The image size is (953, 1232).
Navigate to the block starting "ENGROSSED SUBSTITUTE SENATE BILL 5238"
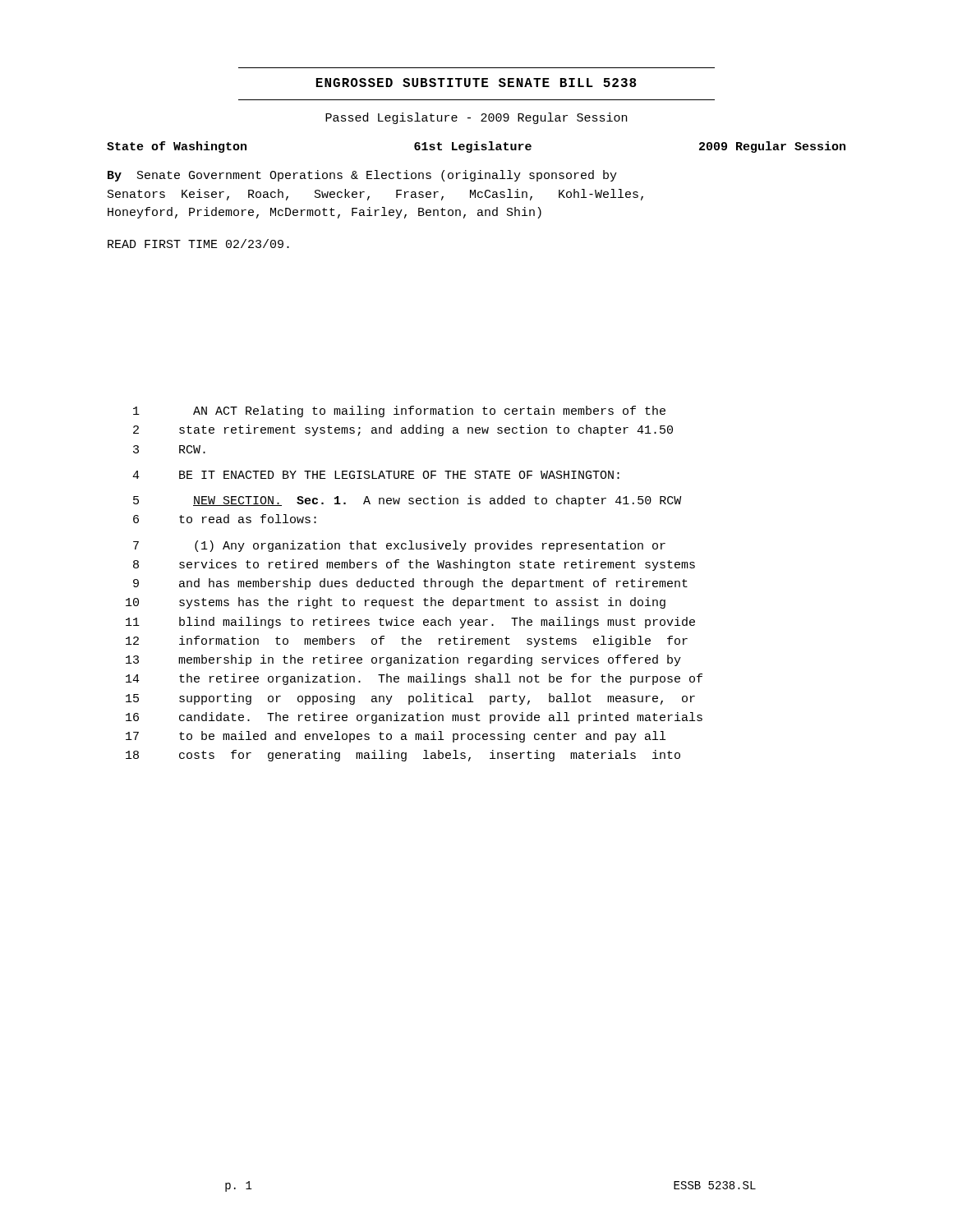[x=476, y=84]
